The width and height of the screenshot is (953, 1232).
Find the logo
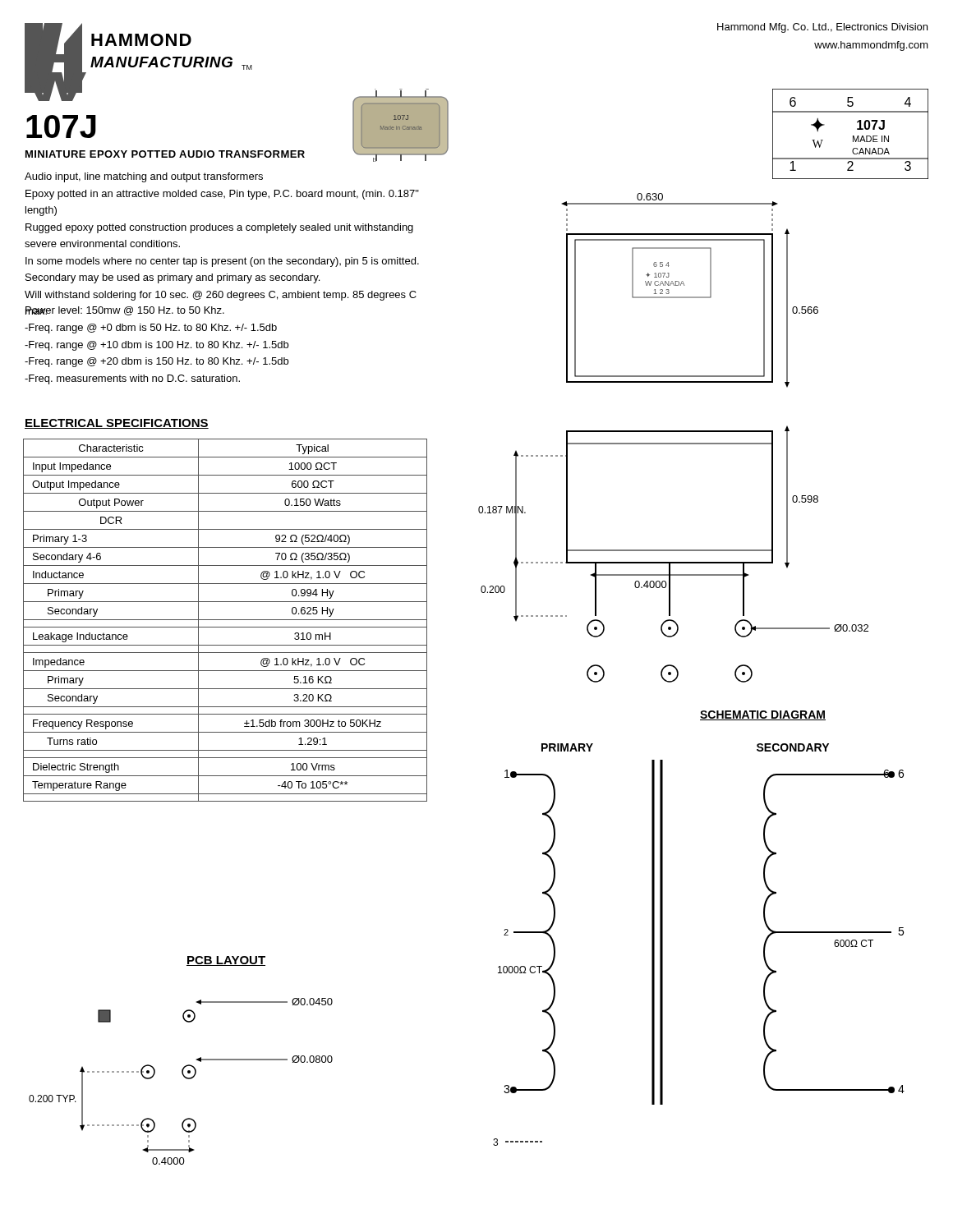pos(144,58)
